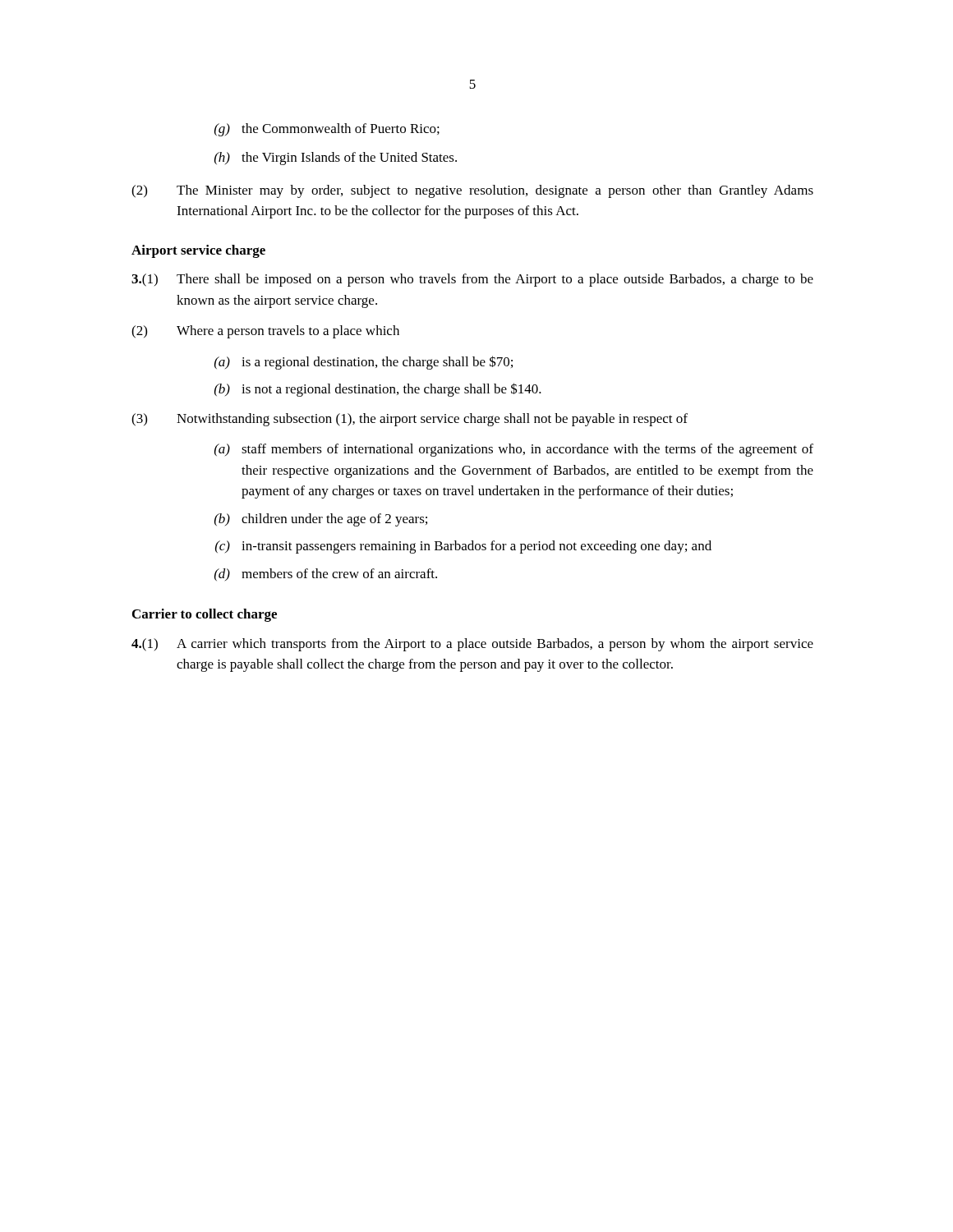The image size is (953, 1232).
Task: Select the region starting "(h) the Virgin Islands"
Action: point(336,159)
